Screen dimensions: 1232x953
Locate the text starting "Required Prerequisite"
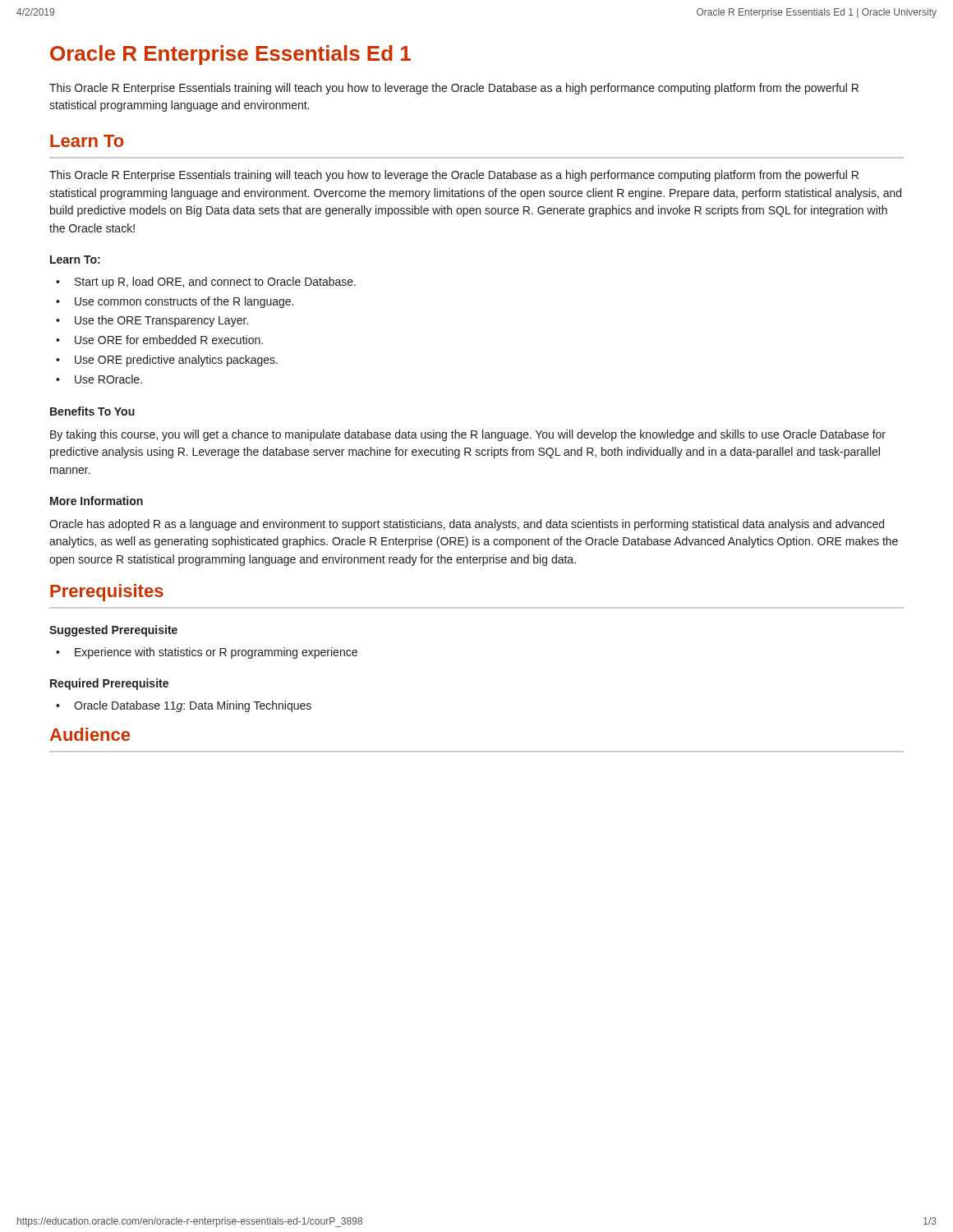(109, 684)
